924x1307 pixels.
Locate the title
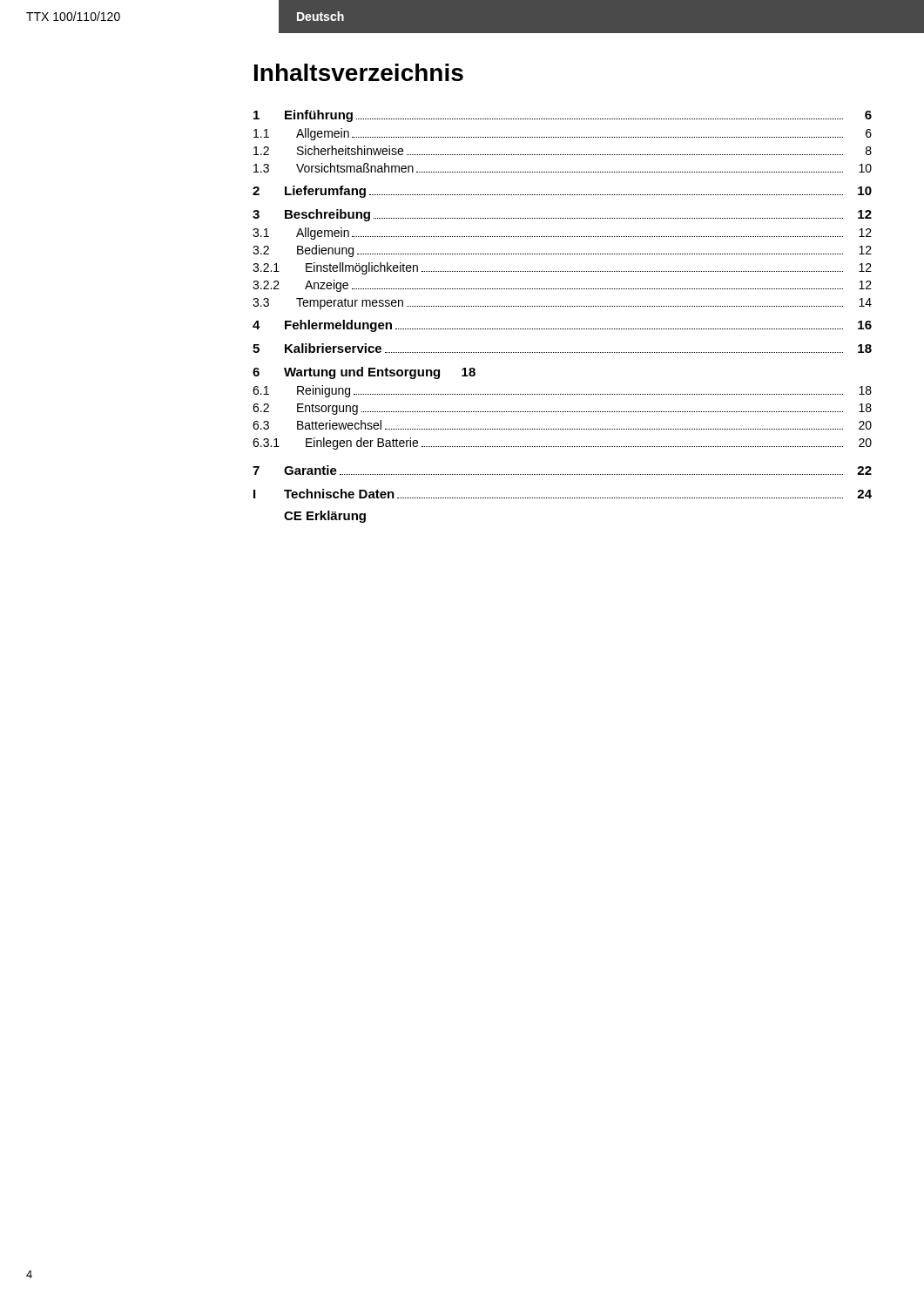(358, 73)
